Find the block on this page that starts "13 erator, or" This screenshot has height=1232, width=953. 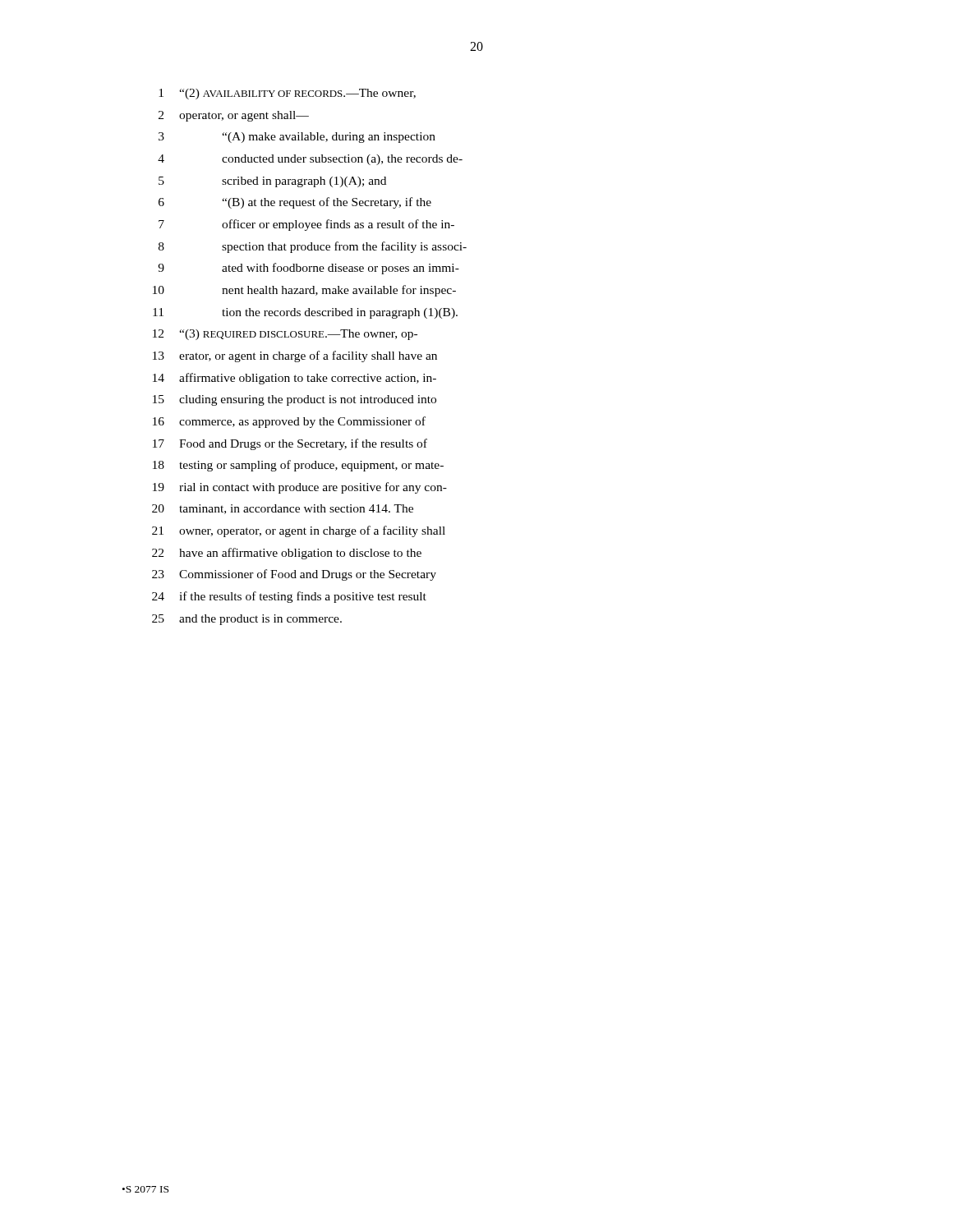click(x=295, y=356)
